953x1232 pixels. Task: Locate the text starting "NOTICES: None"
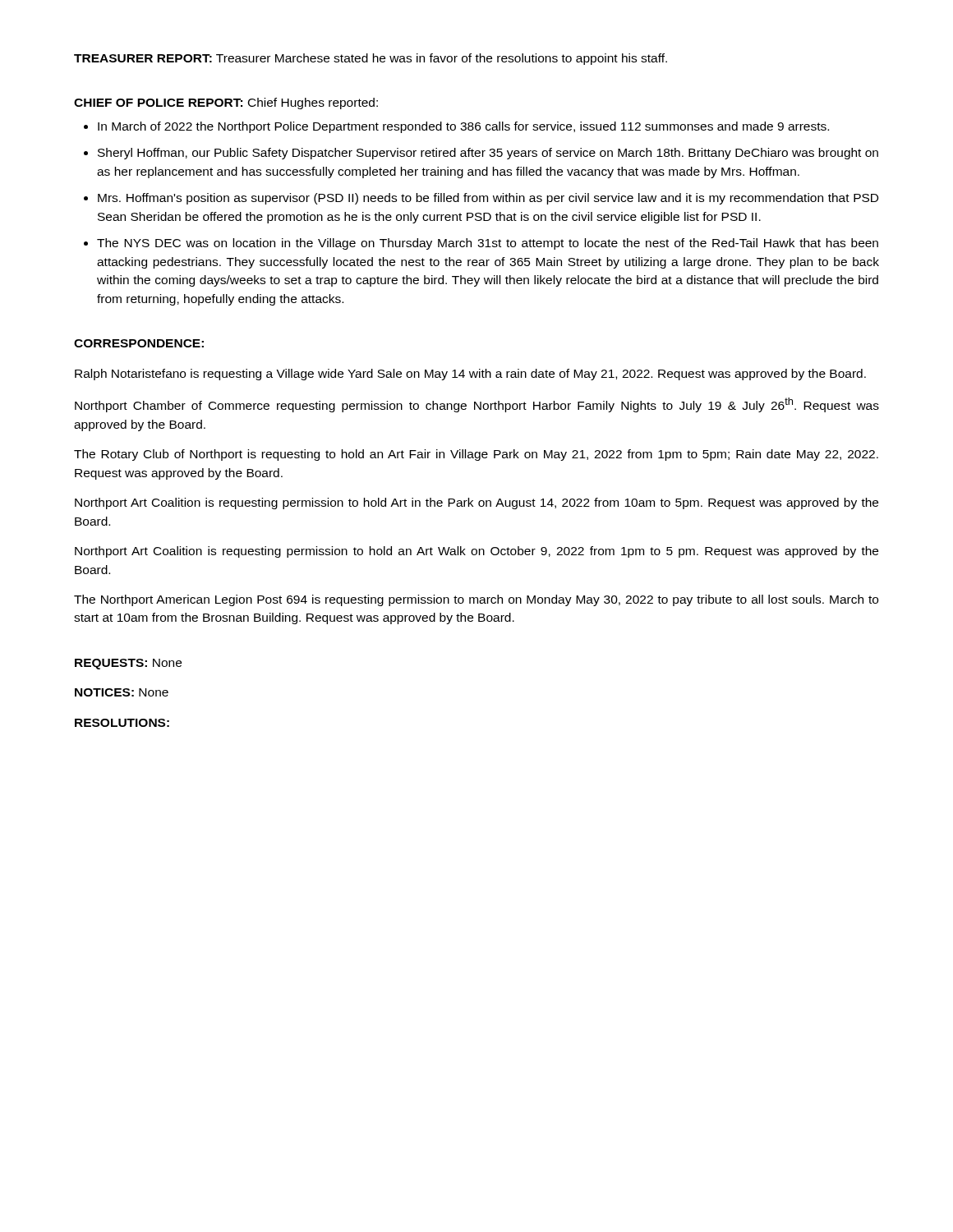pos(121,692)
